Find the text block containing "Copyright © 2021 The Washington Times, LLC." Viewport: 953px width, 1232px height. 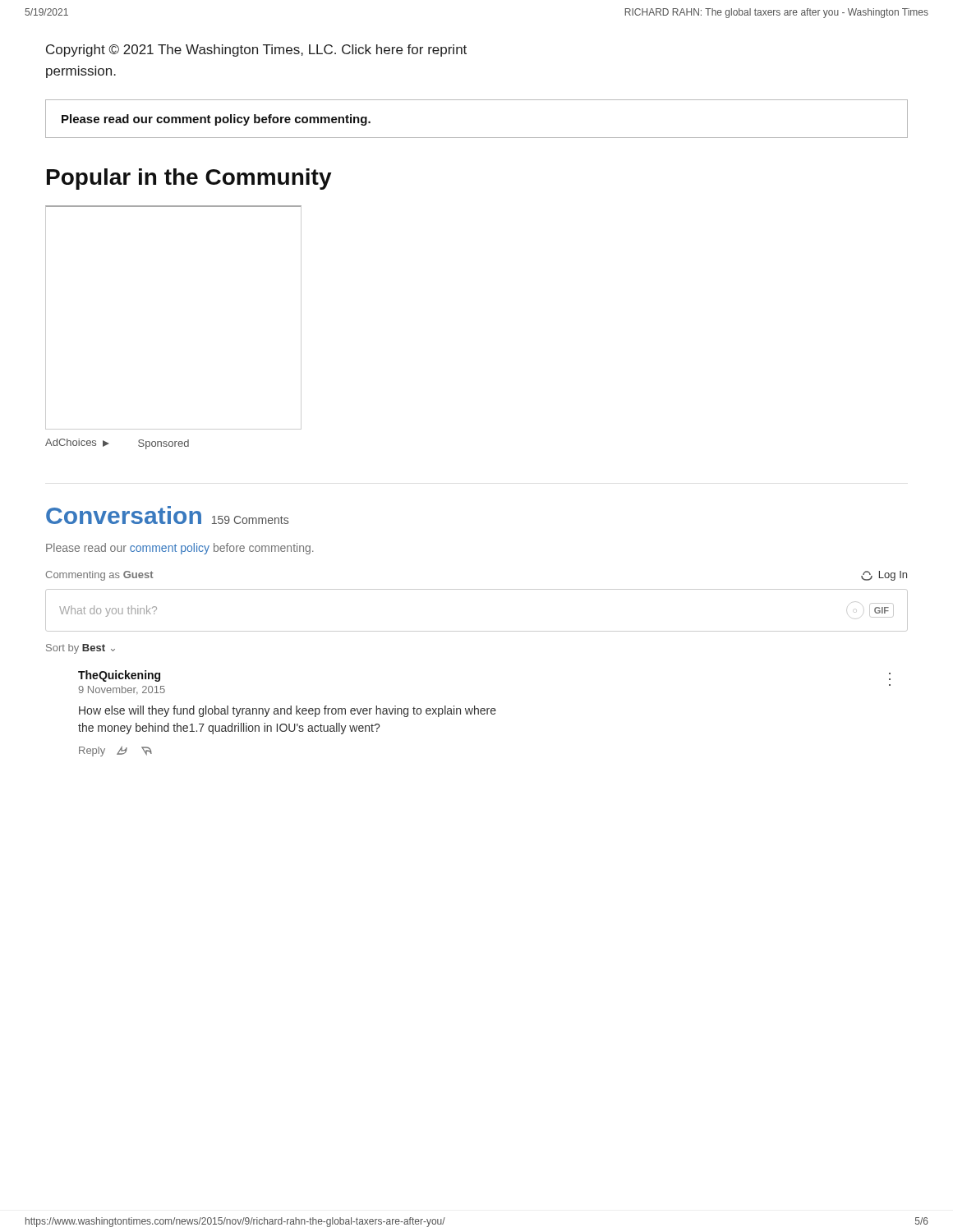coord(256,60)
